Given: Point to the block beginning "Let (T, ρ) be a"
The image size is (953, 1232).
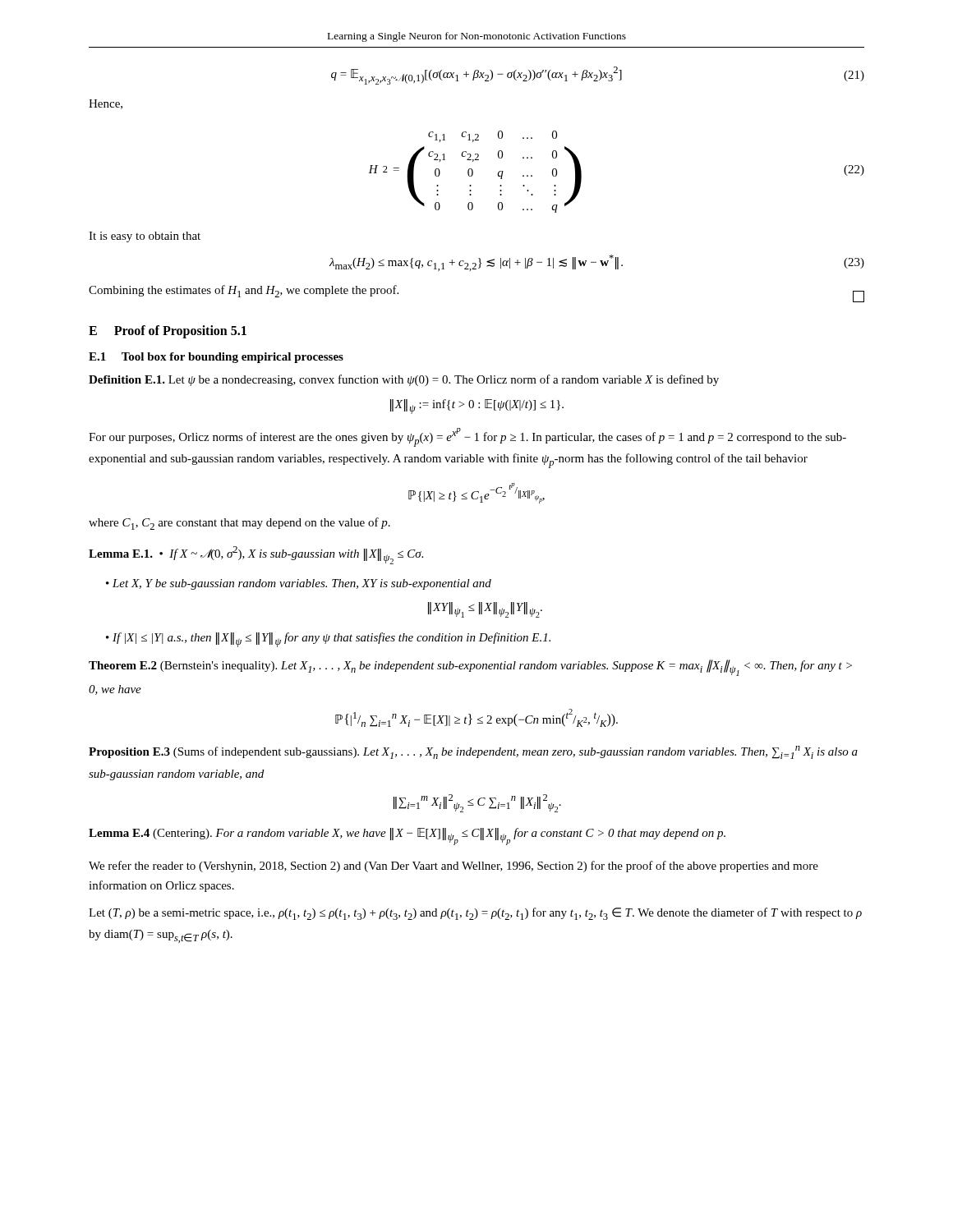Looking at the screenshot, I should pos(475,925).
